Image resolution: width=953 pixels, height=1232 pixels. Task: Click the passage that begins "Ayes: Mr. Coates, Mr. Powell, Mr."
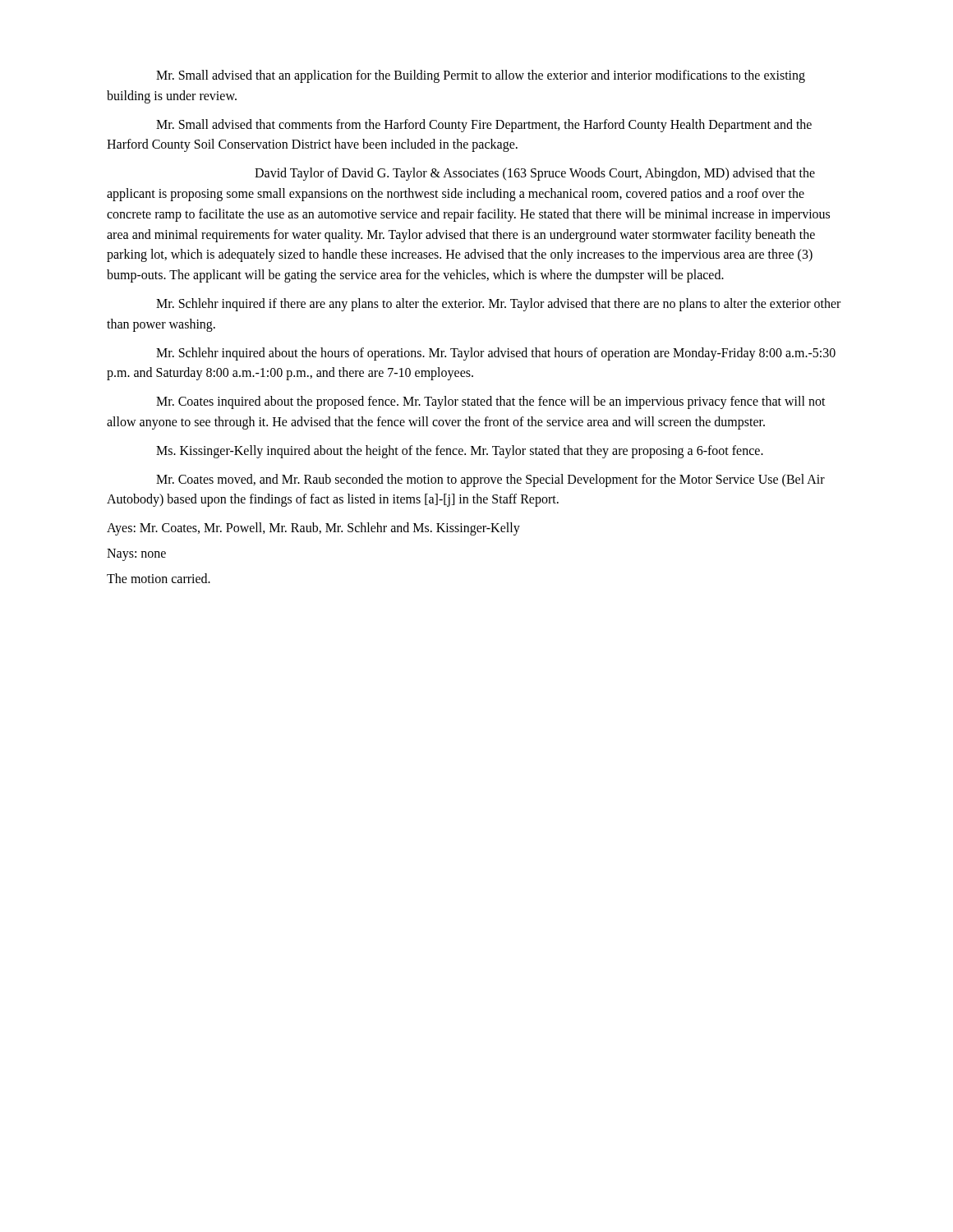click(313, 528)
